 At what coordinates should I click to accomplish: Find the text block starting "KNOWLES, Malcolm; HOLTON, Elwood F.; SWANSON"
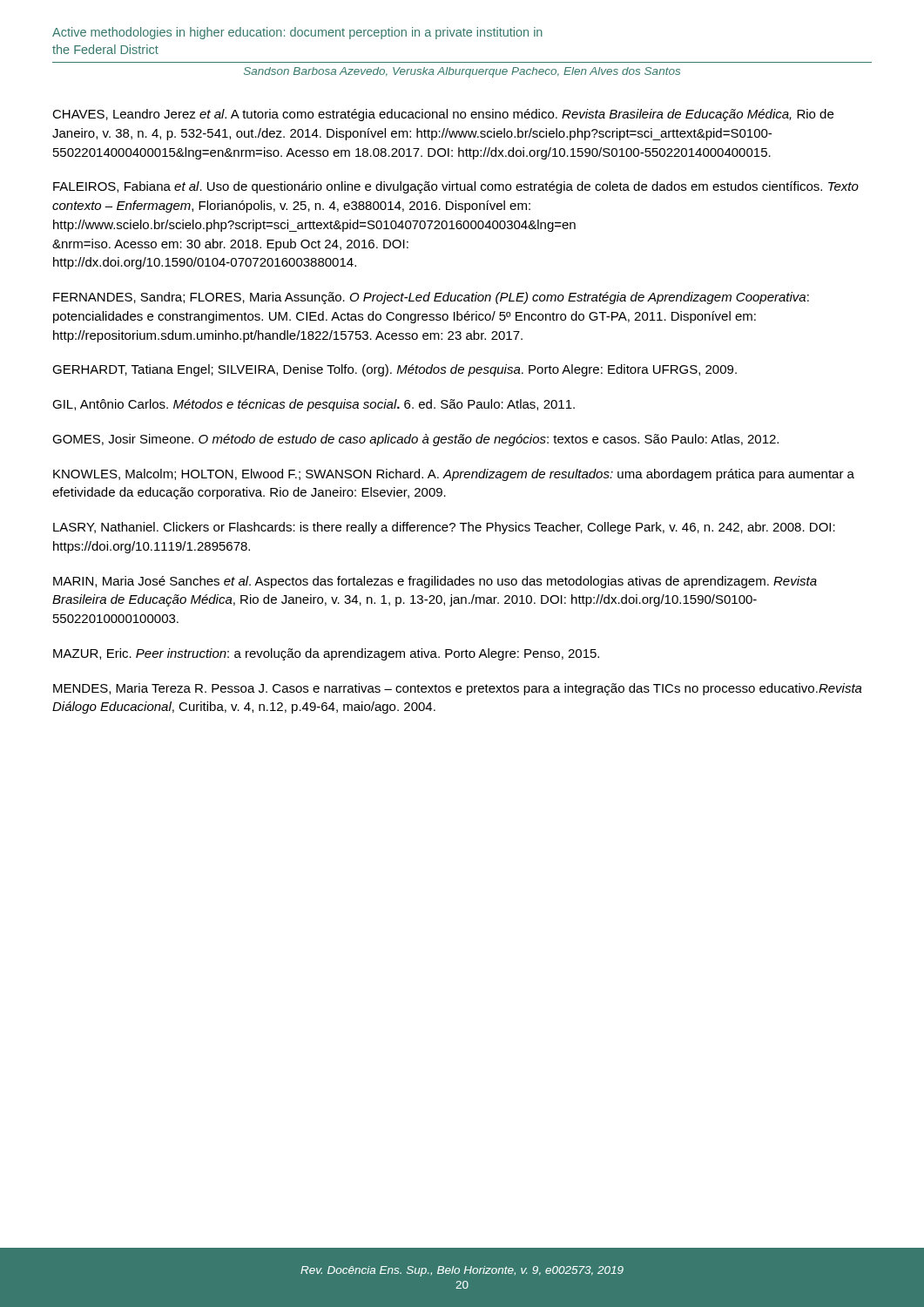coord(453,483)
